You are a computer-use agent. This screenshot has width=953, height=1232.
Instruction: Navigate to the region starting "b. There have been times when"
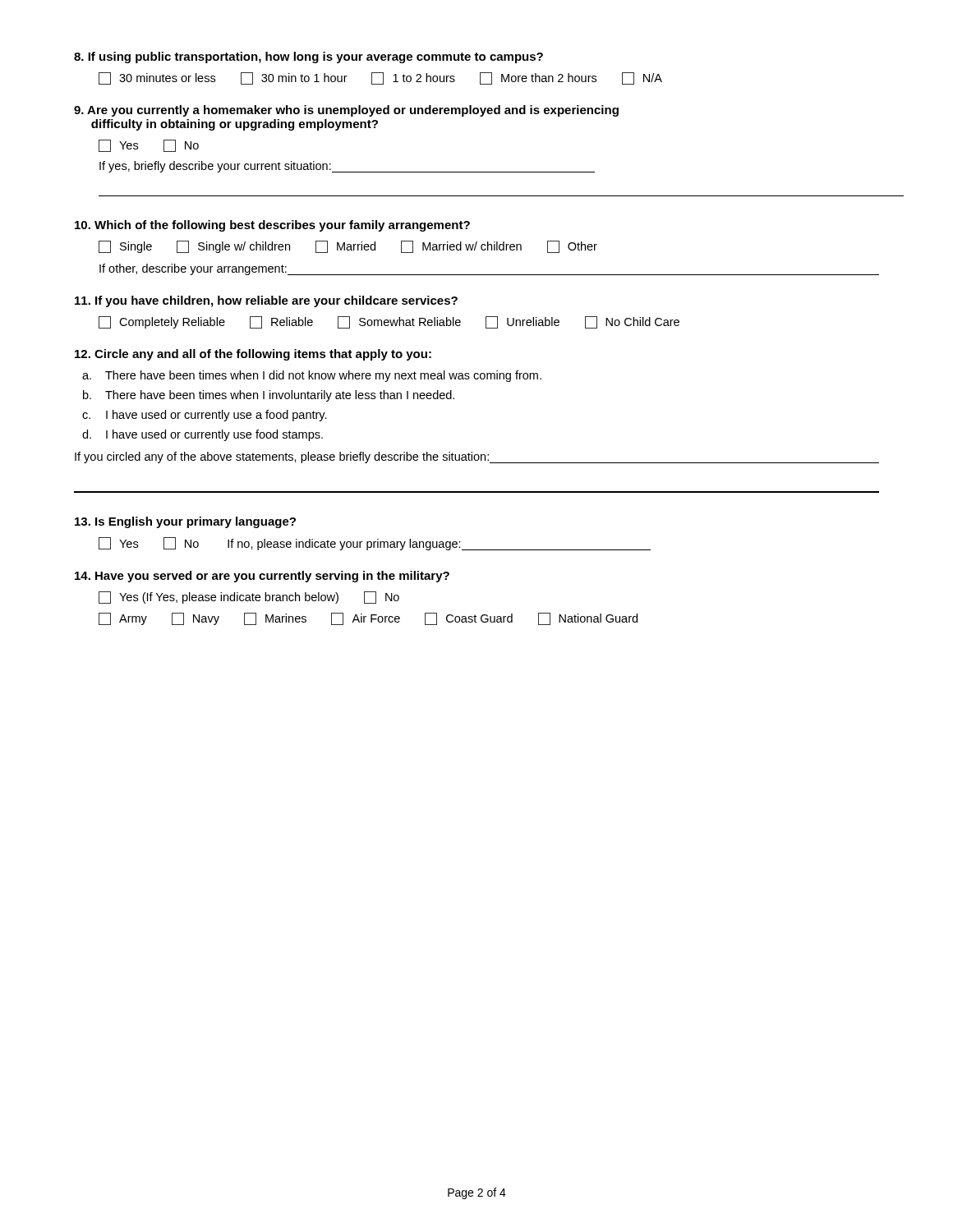269,395
